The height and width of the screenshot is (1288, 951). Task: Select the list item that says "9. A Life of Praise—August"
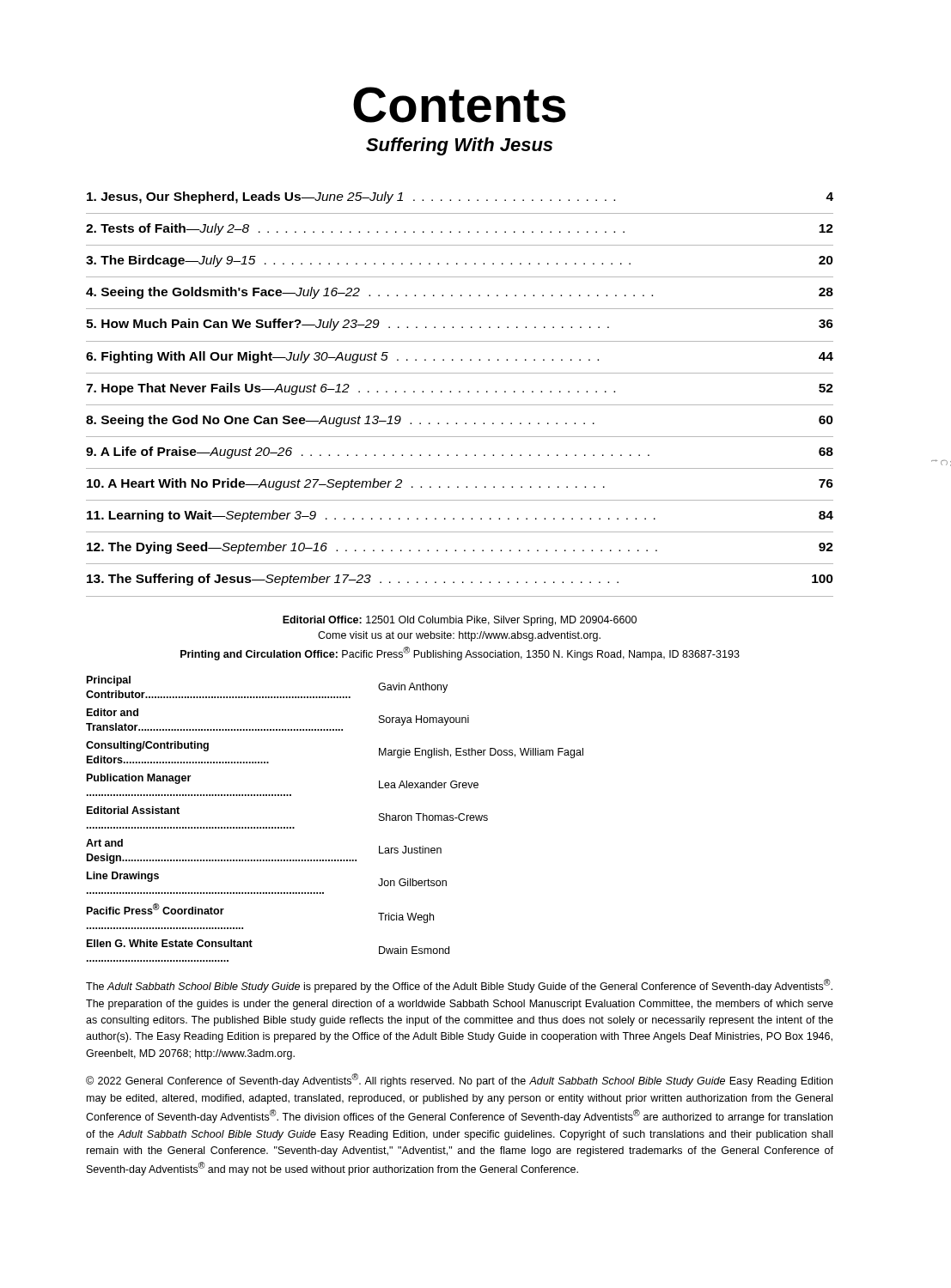460,452
